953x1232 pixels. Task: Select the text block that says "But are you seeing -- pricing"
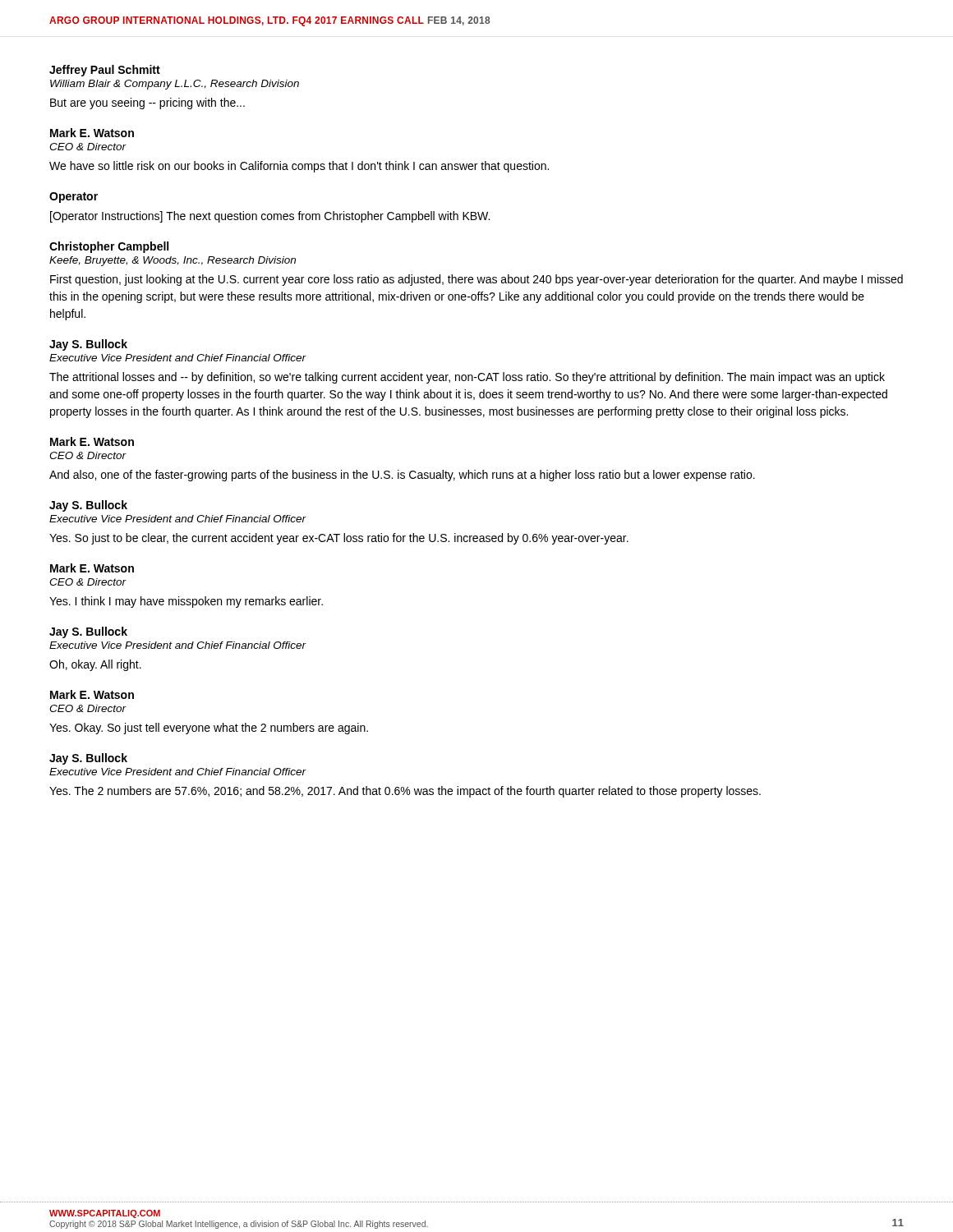coord(147,103)
